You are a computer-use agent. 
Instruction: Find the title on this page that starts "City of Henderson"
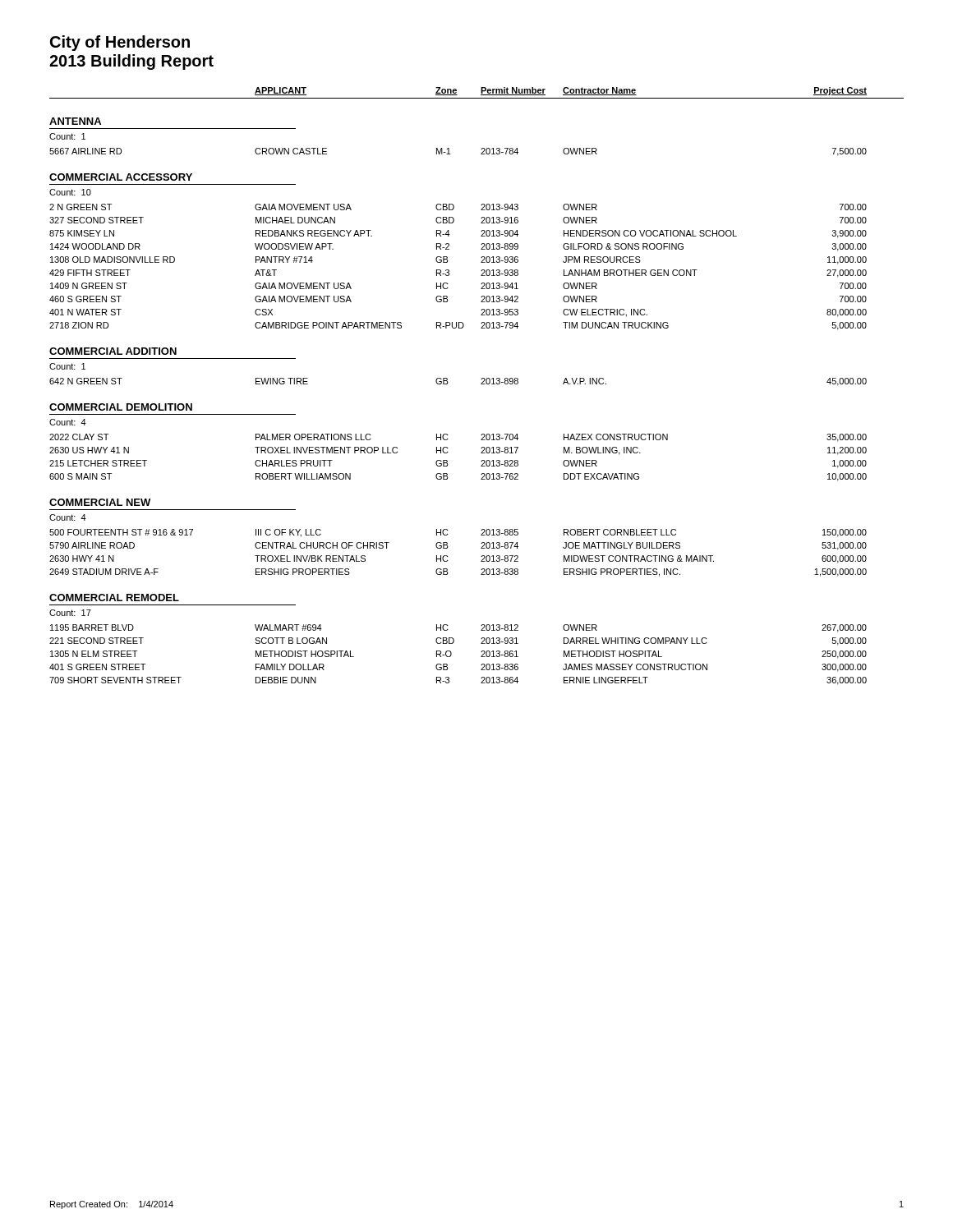(120, 43)
